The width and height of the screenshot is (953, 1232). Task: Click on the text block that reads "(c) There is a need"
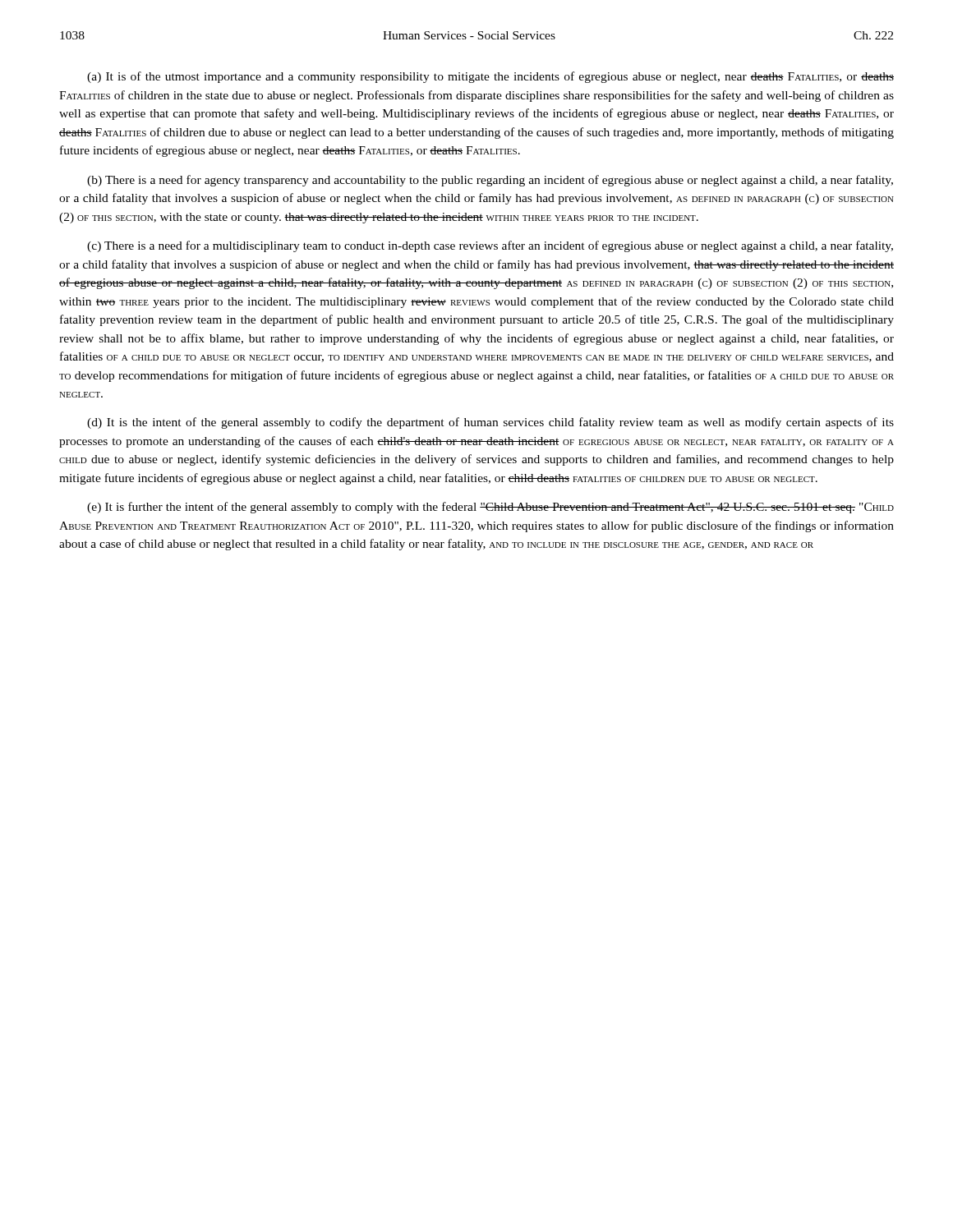tap(476, 319)
